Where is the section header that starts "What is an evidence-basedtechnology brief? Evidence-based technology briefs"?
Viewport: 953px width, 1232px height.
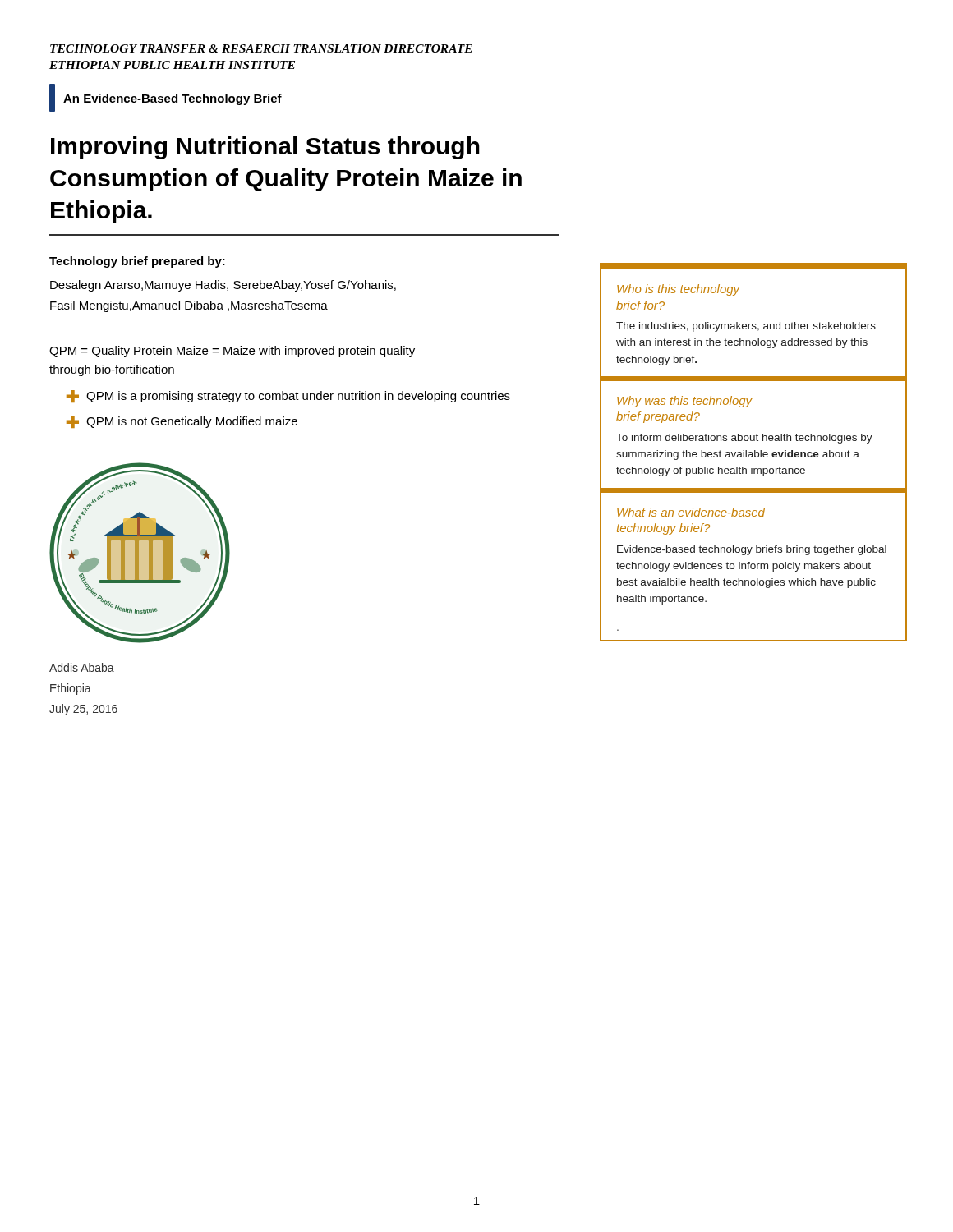(753, 556)
